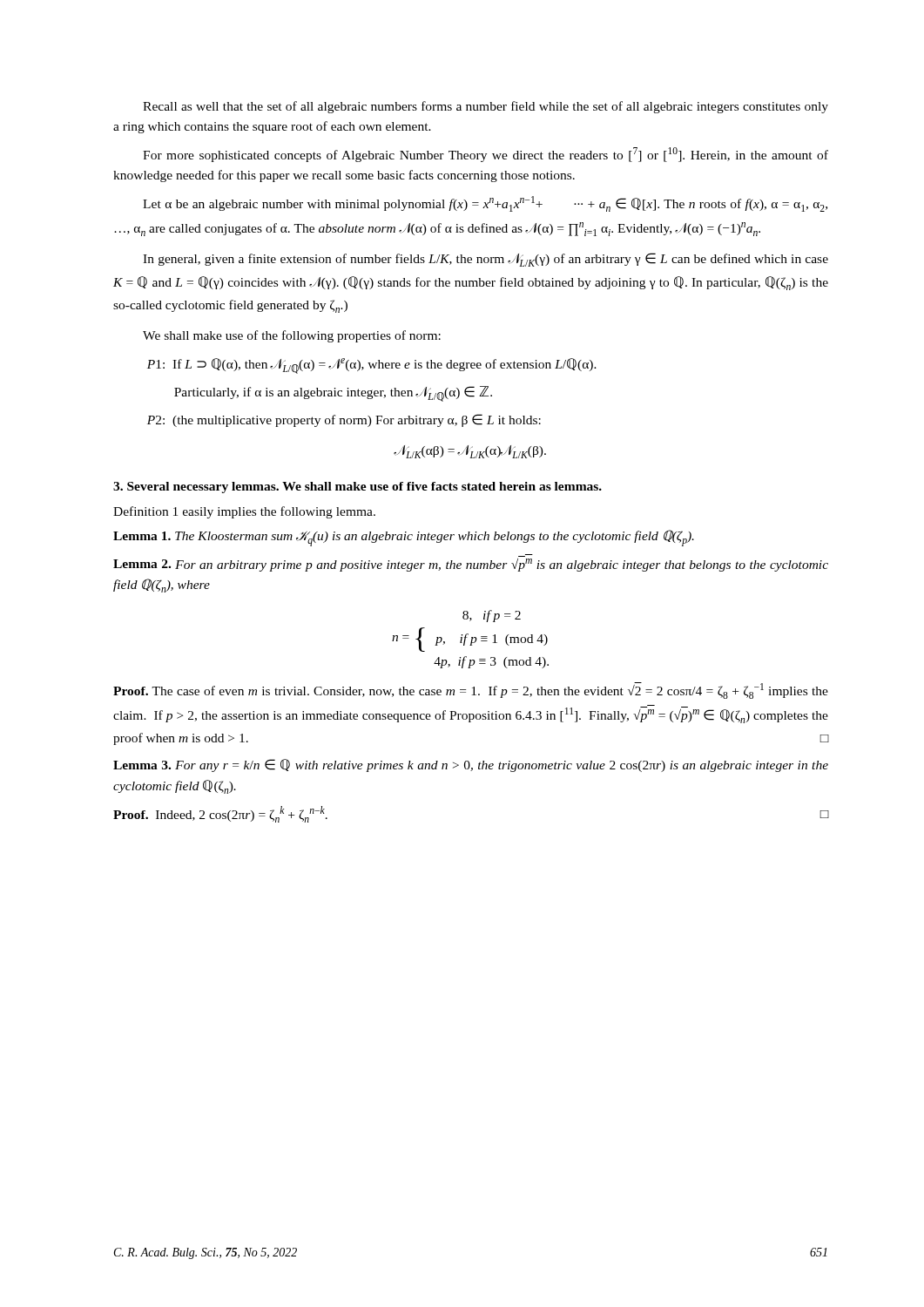924x1307 pixels.
Task: Select the text starting "Recall as well that the set of all"
Action: click(x=471, y=221)
